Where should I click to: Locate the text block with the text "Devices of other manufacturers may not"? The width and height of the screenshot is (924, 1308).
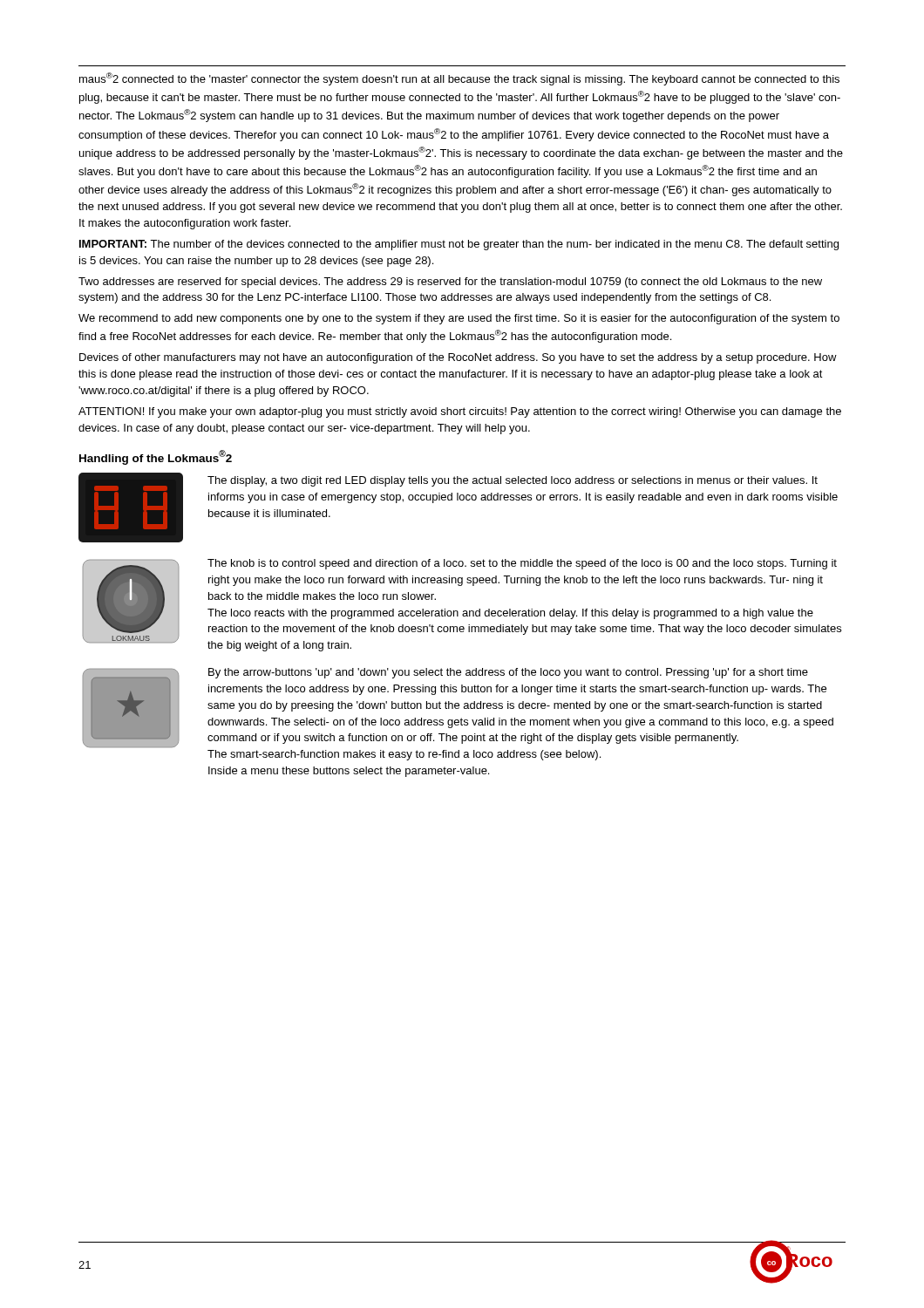point(457,374)
